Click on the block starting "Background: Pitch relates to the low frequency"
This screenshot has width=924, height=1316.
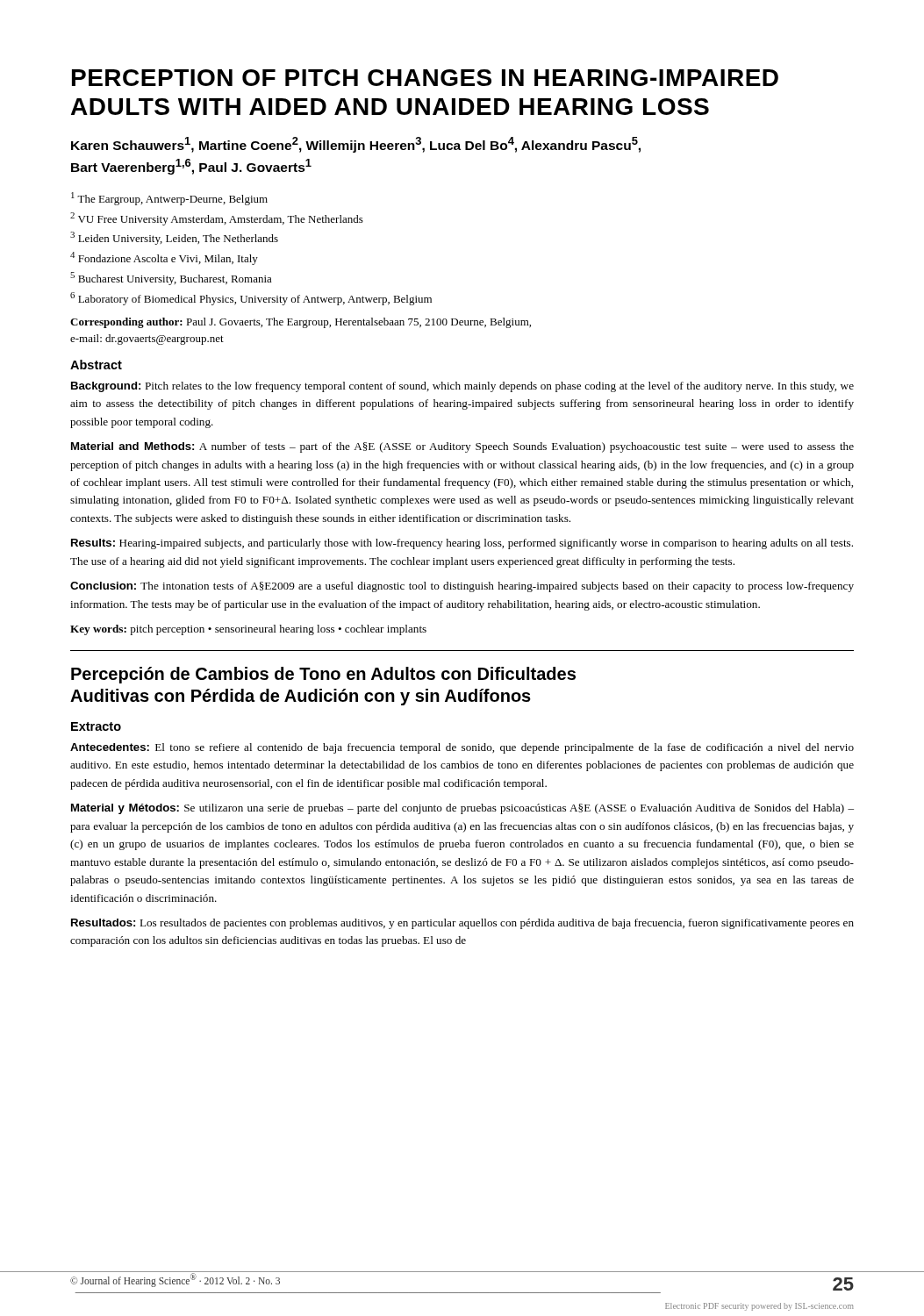coord(462,404)
